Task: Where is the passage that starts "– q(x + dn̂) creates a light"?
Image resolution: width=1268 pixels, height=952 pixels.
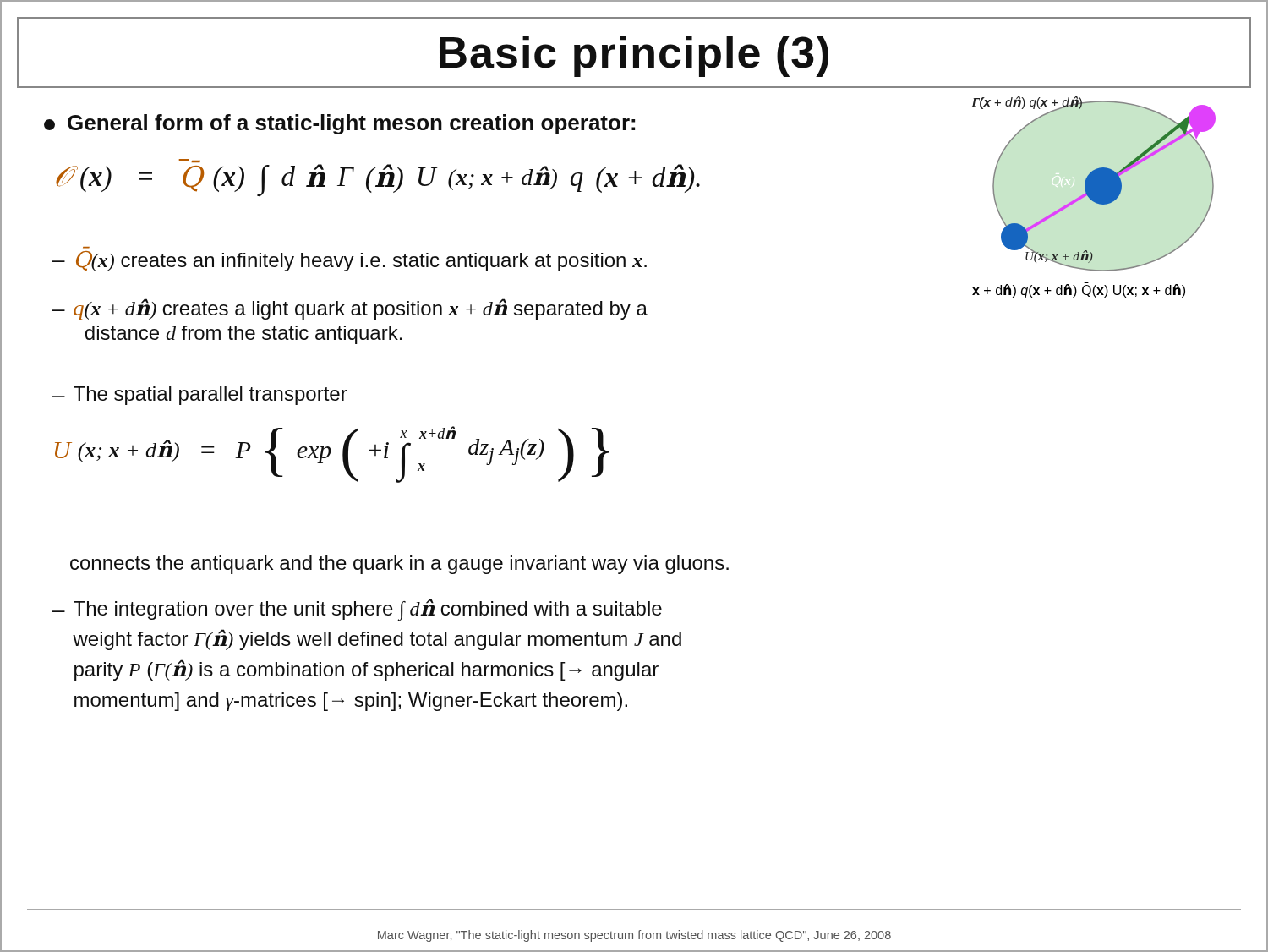Action: click(350, 320)
